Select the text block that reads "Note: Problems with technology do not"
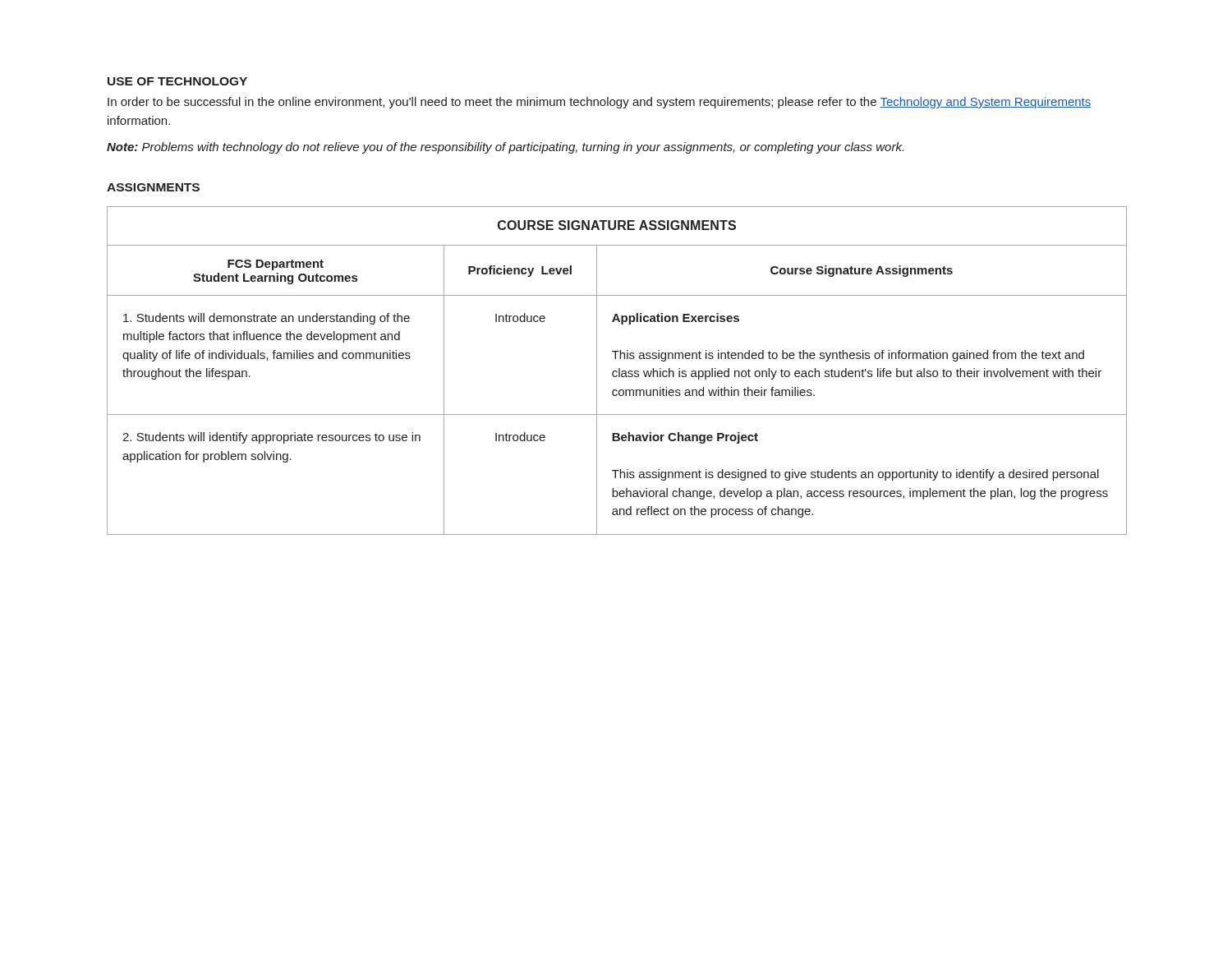 (506, 147)
